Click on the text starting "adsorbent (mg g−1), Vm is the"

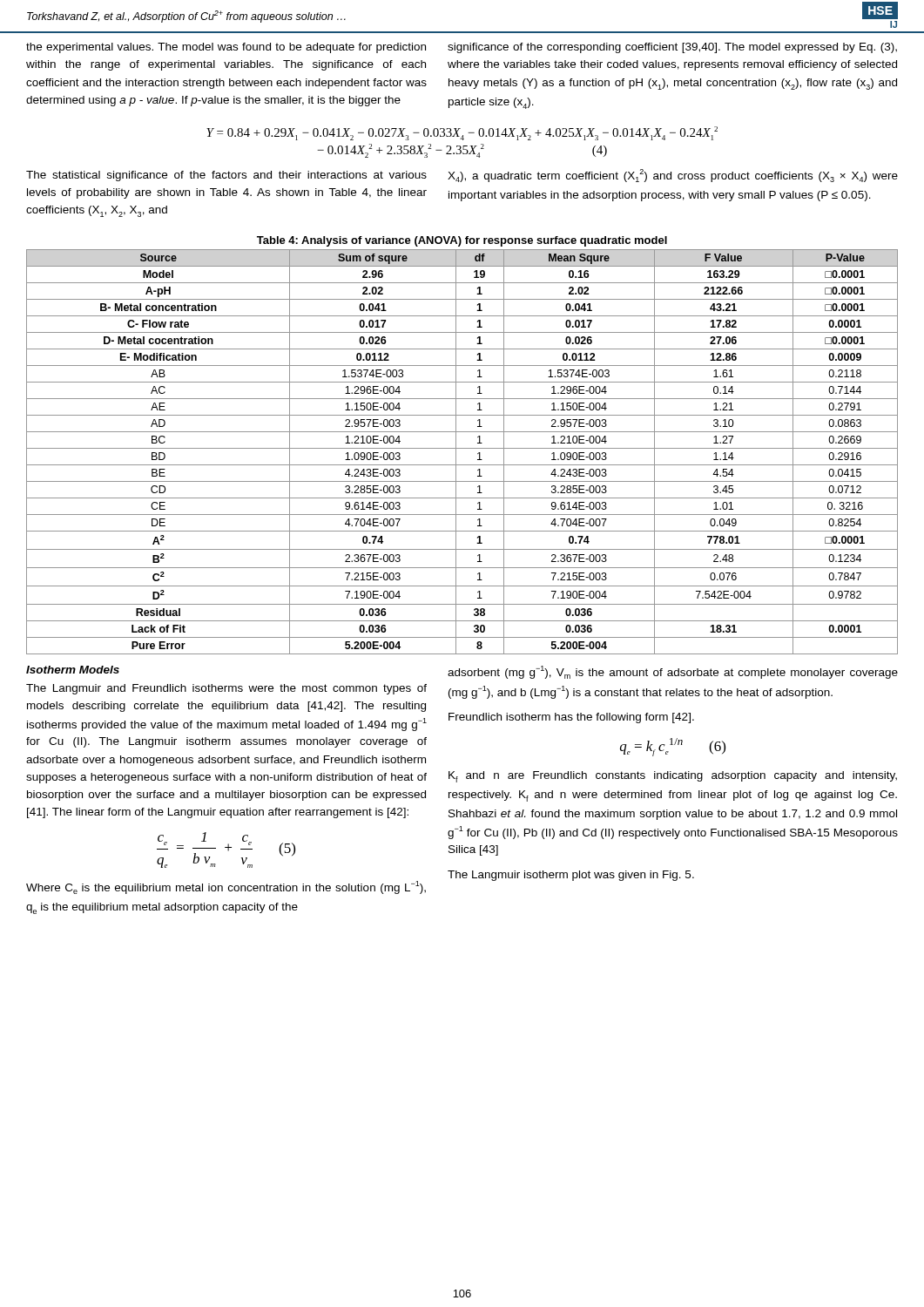coord(673,694)
